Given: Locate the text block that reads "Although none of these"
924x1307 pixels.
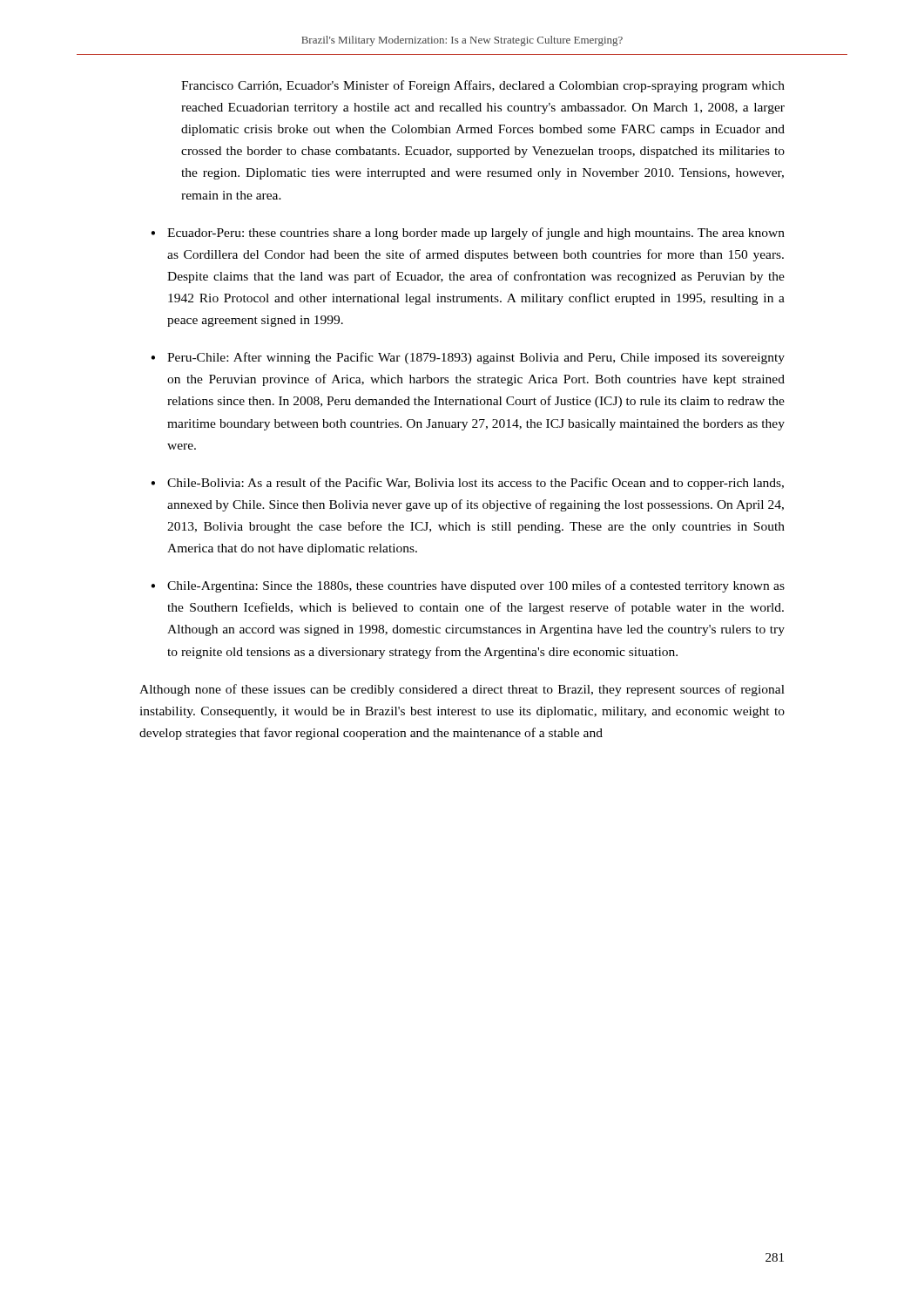Looking at the screenshot, I should [x=462, y=710].
